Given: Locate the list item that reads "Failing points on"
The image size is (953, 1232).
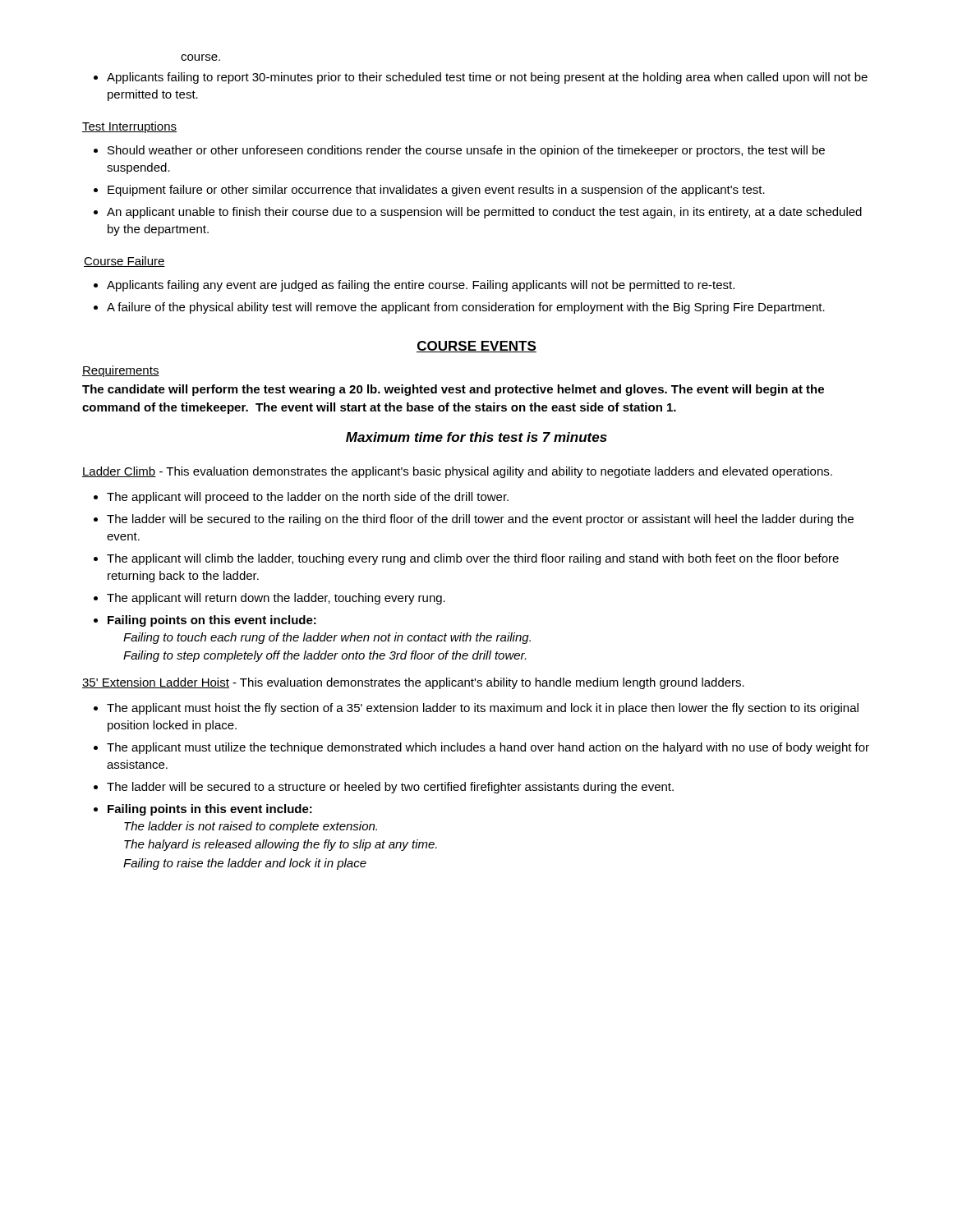Looking at the screenshot, I should coord(489,639).
